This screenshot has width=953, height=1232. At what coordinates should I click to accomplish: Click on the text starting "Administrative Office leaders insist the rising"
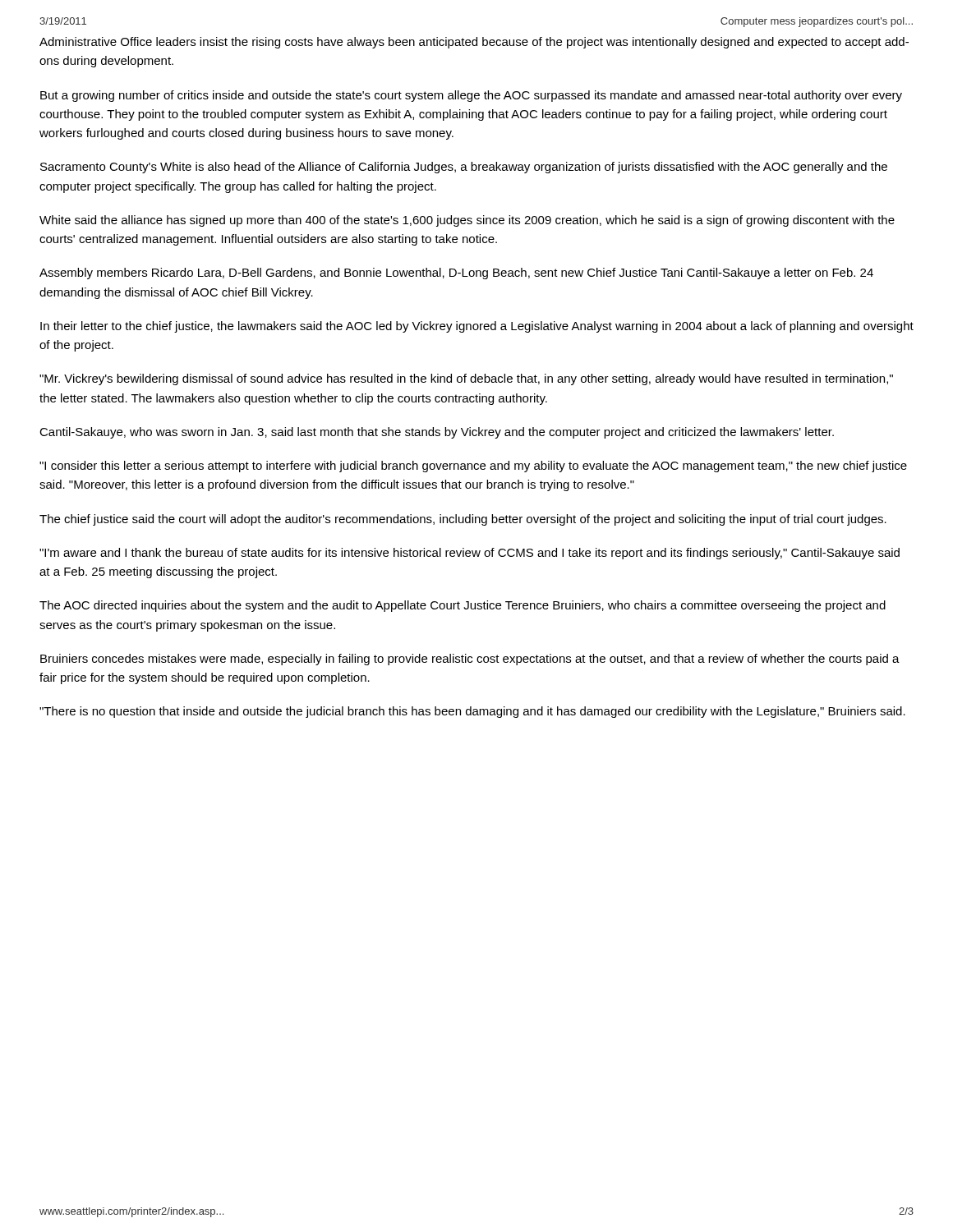(x=474, y=51)
